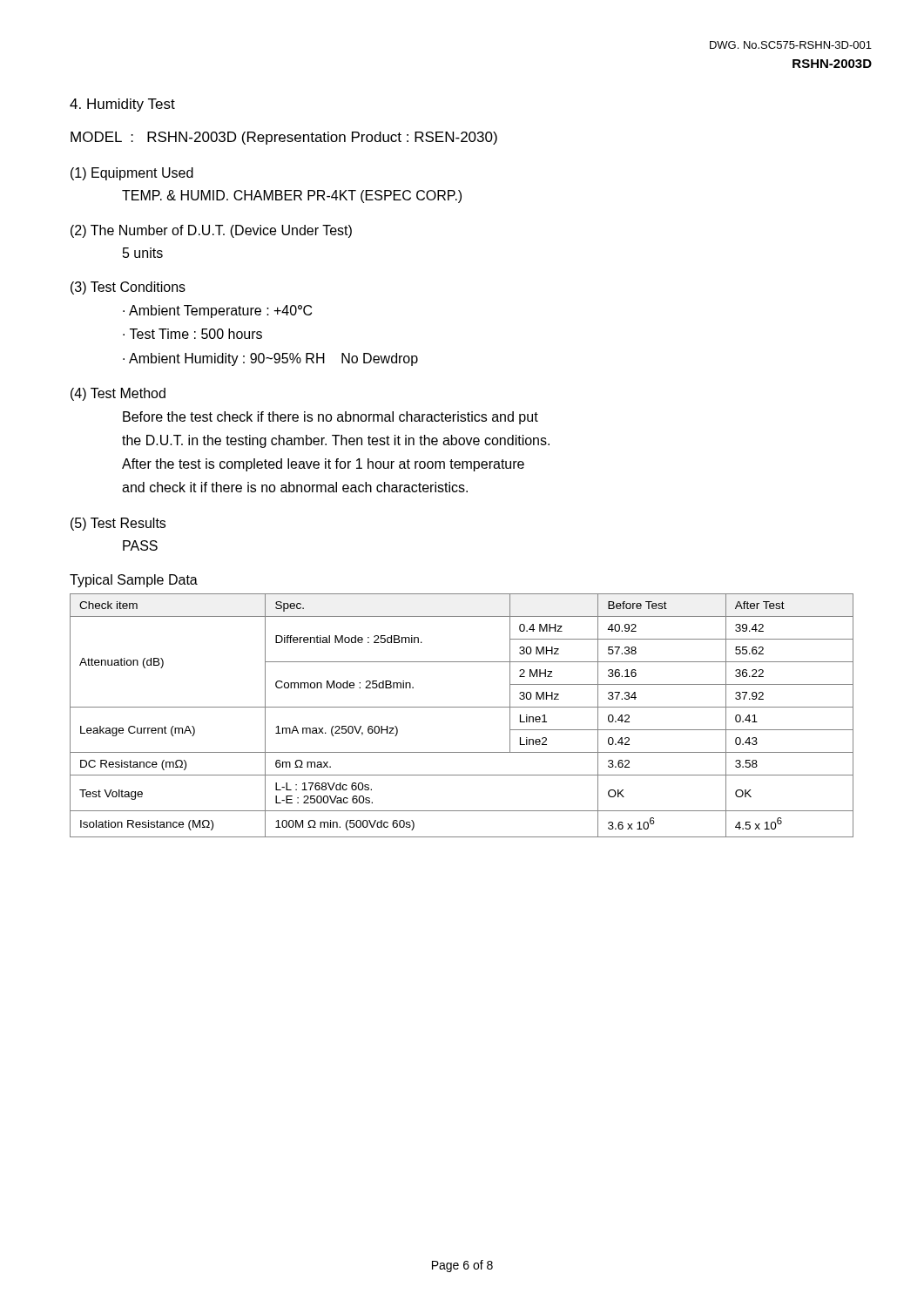Select the passage starting "Typical Sample Data"
Image resolution: width=924 pixels, height=1307 pixels.
pos(134,580)
